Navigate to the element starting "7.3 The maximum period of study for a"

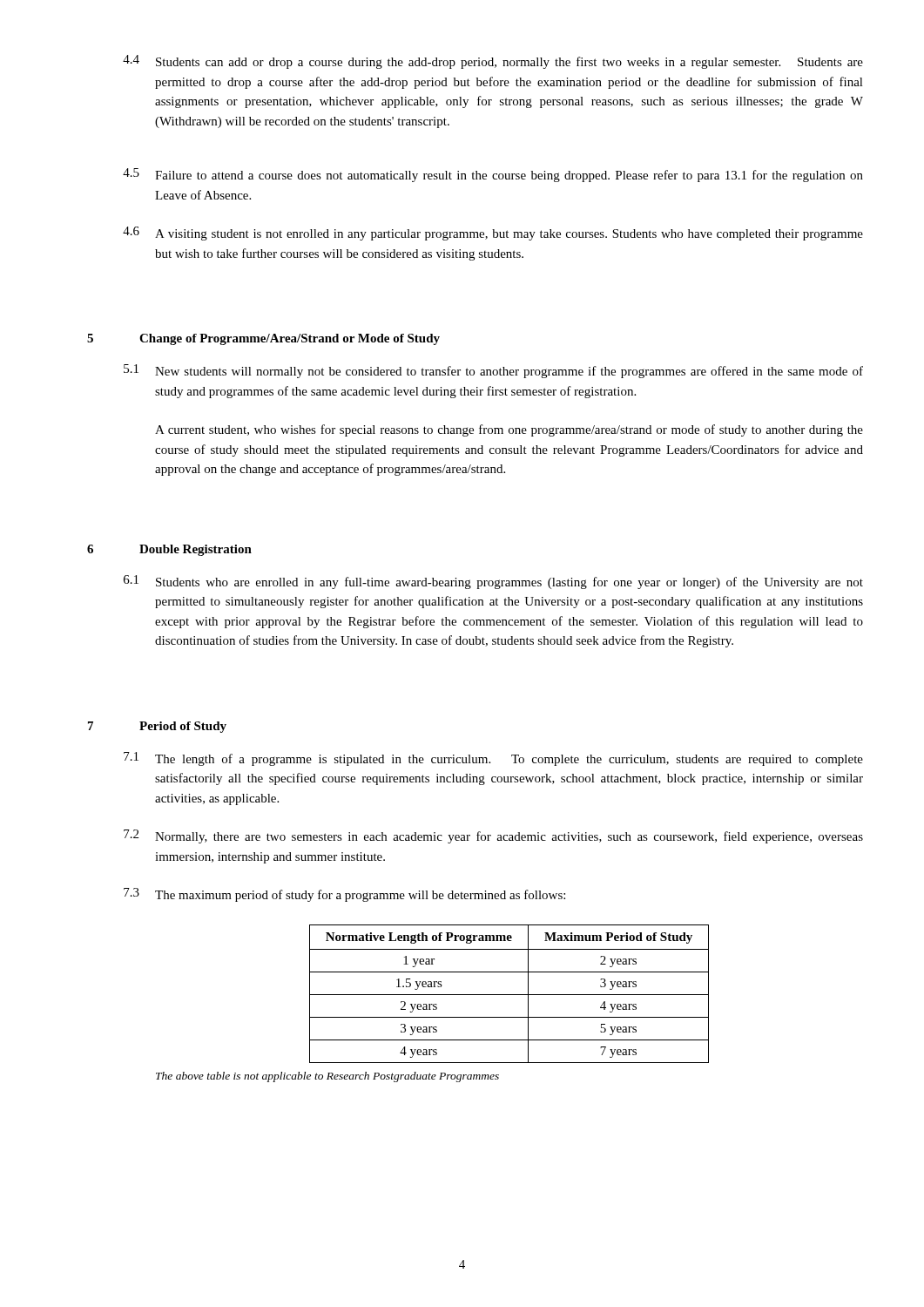pos(475,895)
